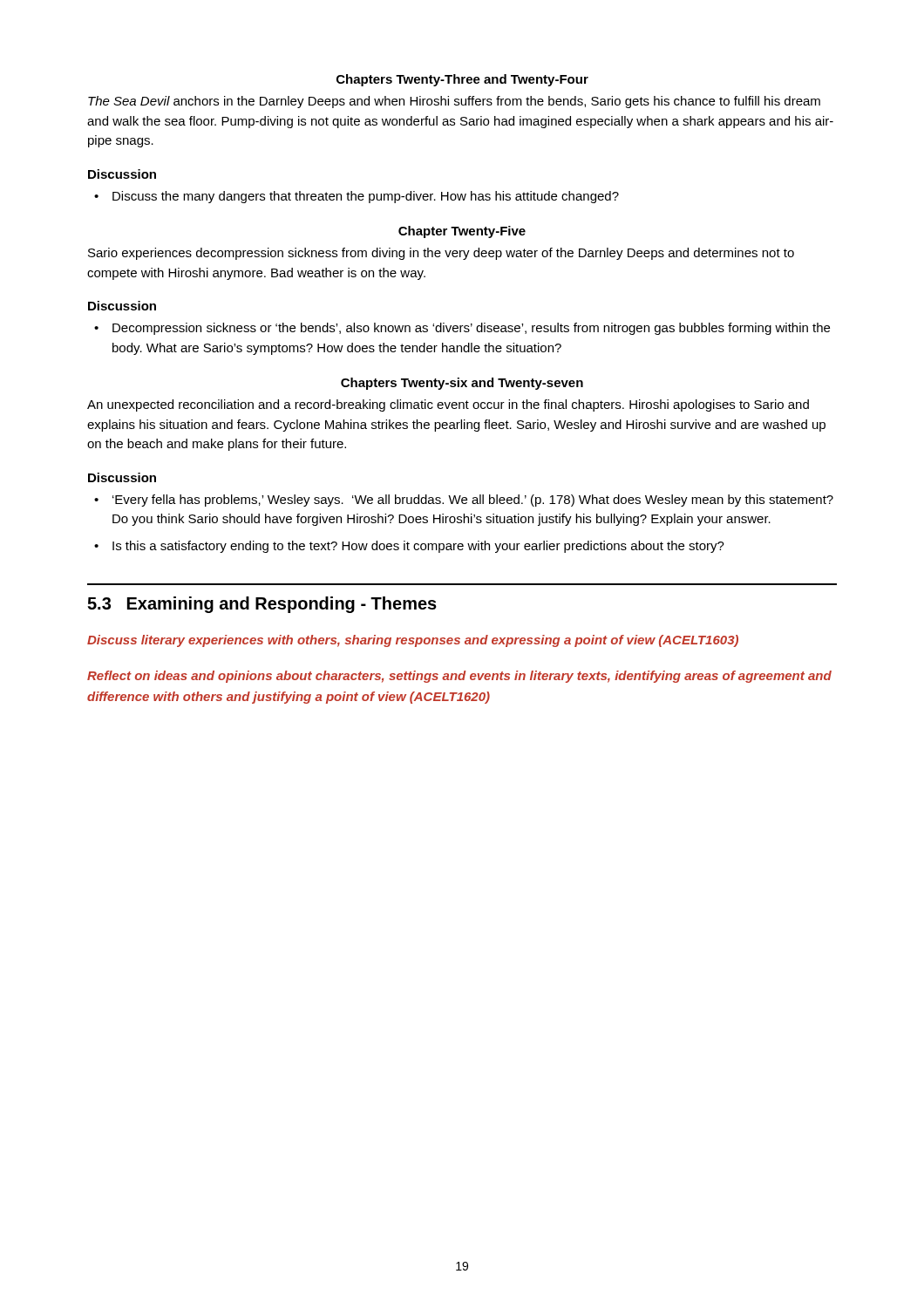
Task: Locate the text starting "Discuss literary experiences with"
Action: click(462, 640)
